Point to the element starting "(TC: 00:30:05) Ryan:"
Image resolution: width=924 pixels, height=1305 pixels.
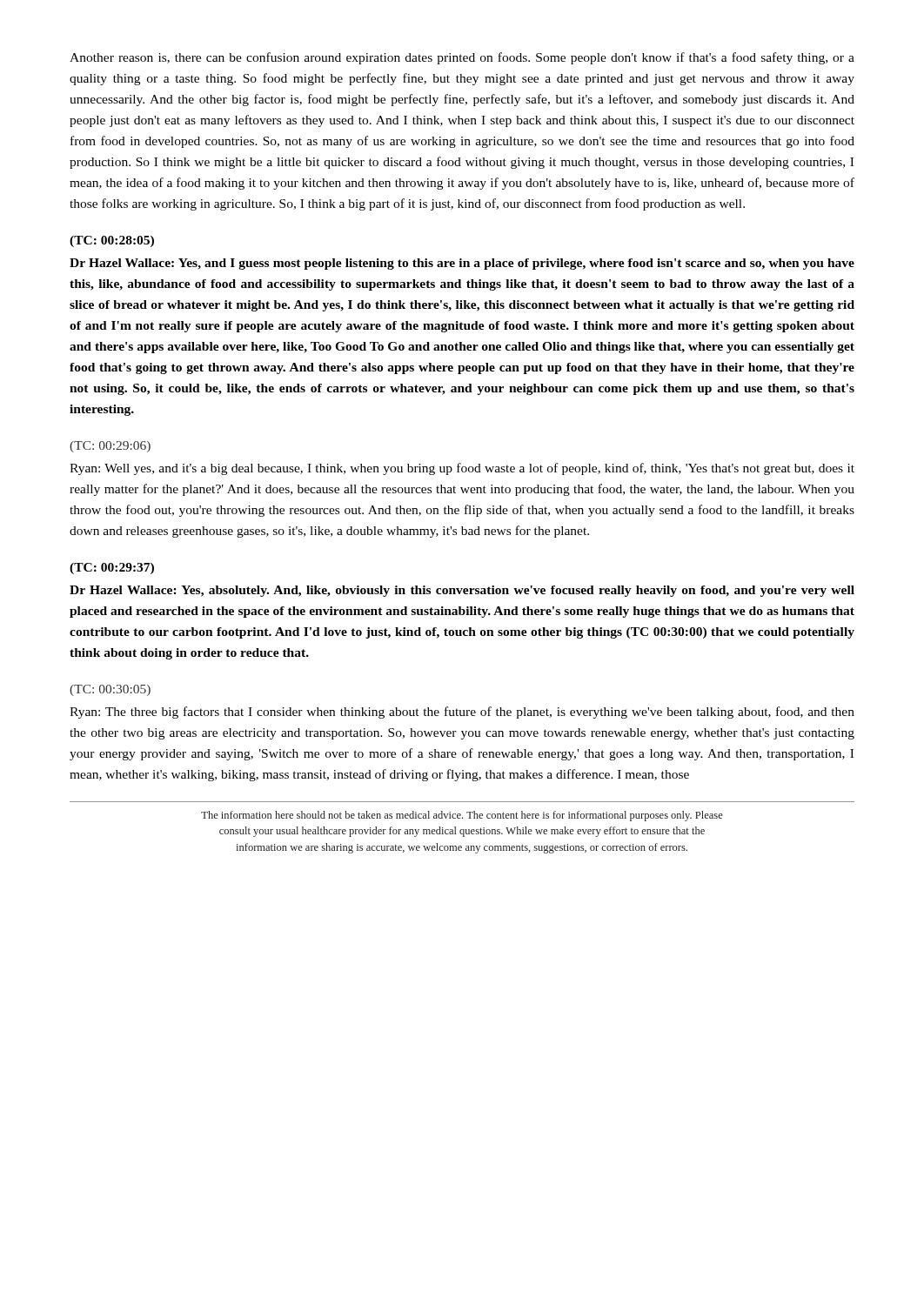point(462,730)
